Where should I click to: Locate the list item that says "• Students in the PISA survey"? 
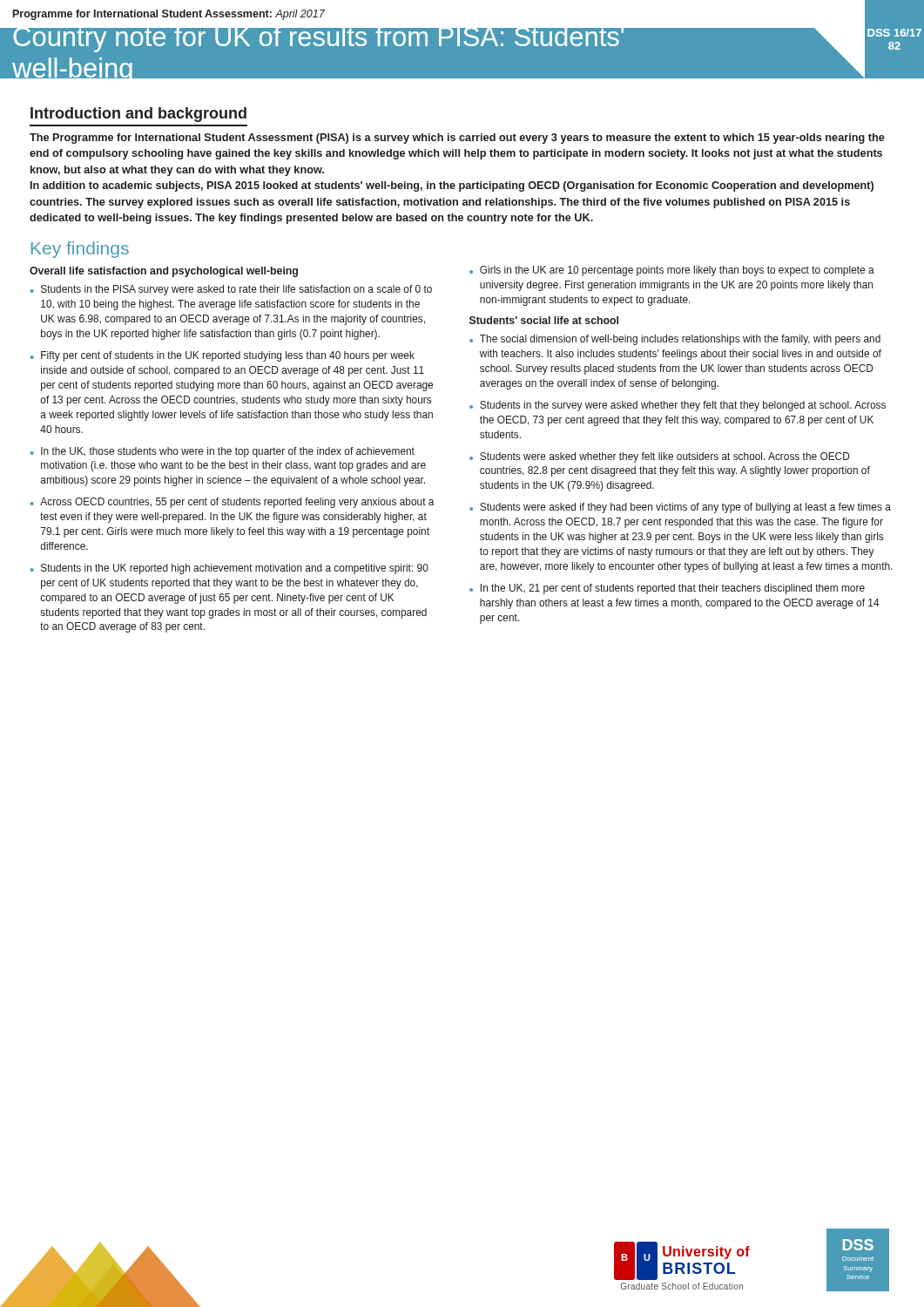click(x=232, y=312)
